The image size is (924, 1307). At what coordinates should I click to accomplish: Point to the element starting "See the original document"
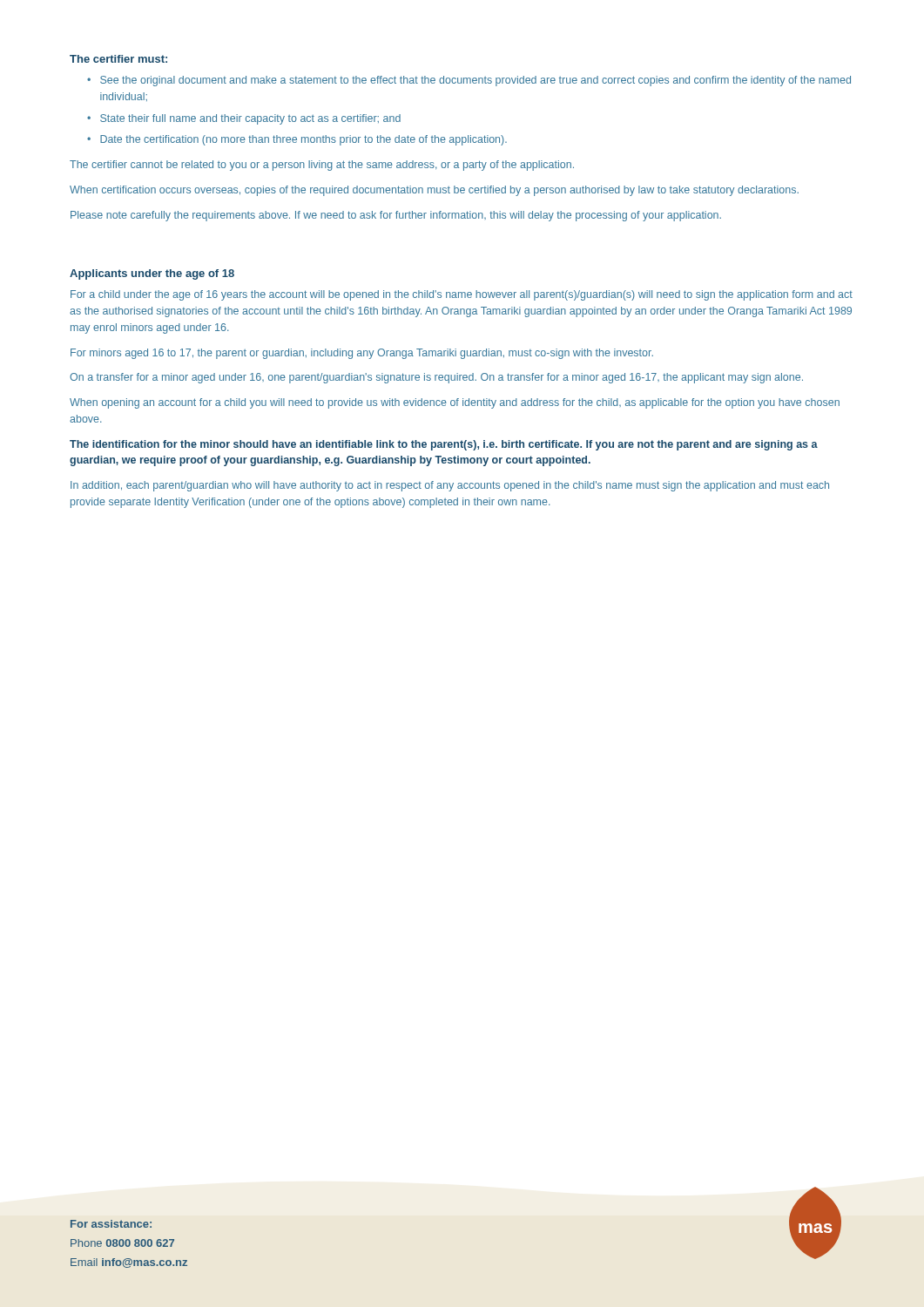pyautogui.click(x=476, y=88)
